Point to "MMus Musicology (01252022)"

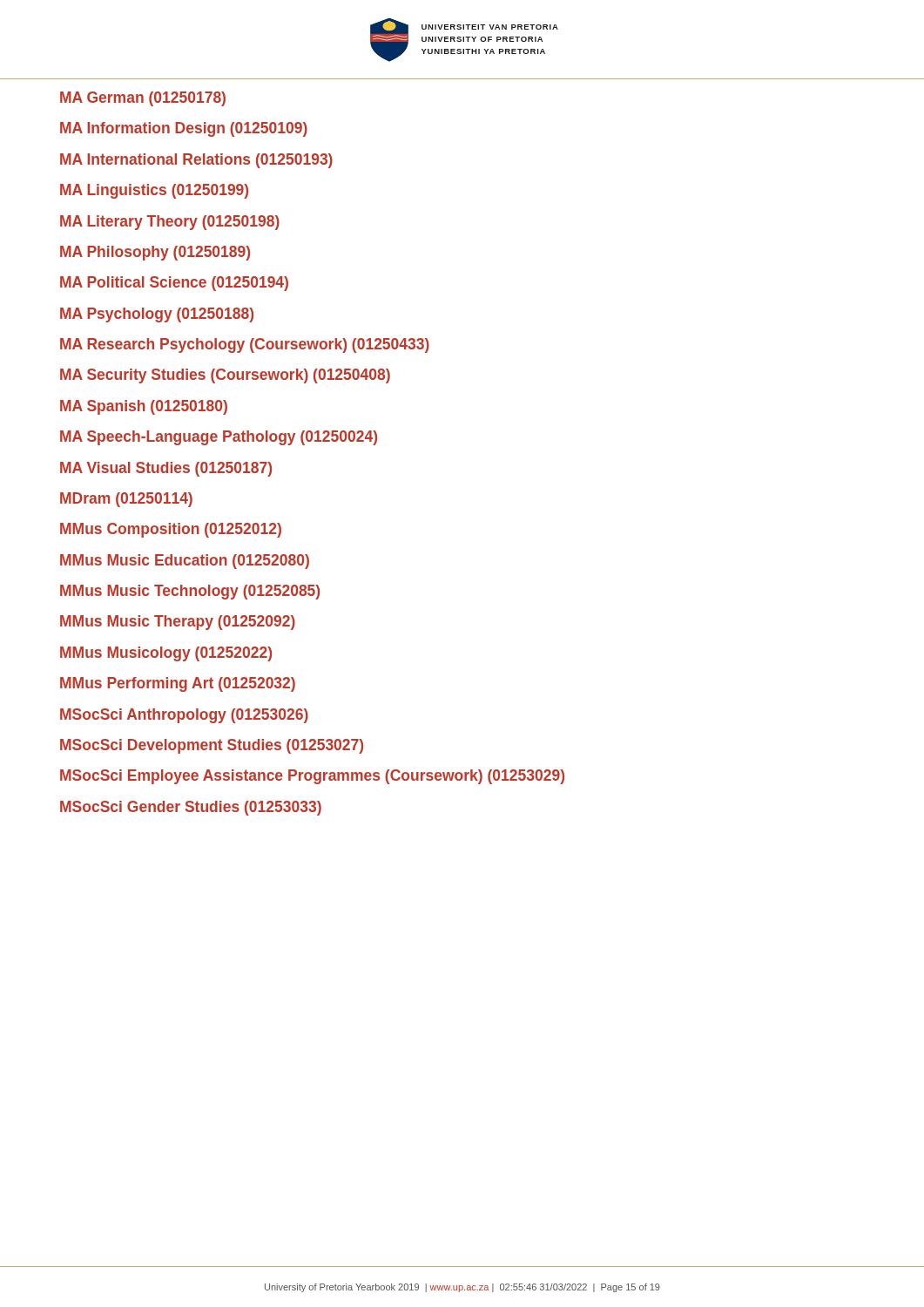pos(166,652)
